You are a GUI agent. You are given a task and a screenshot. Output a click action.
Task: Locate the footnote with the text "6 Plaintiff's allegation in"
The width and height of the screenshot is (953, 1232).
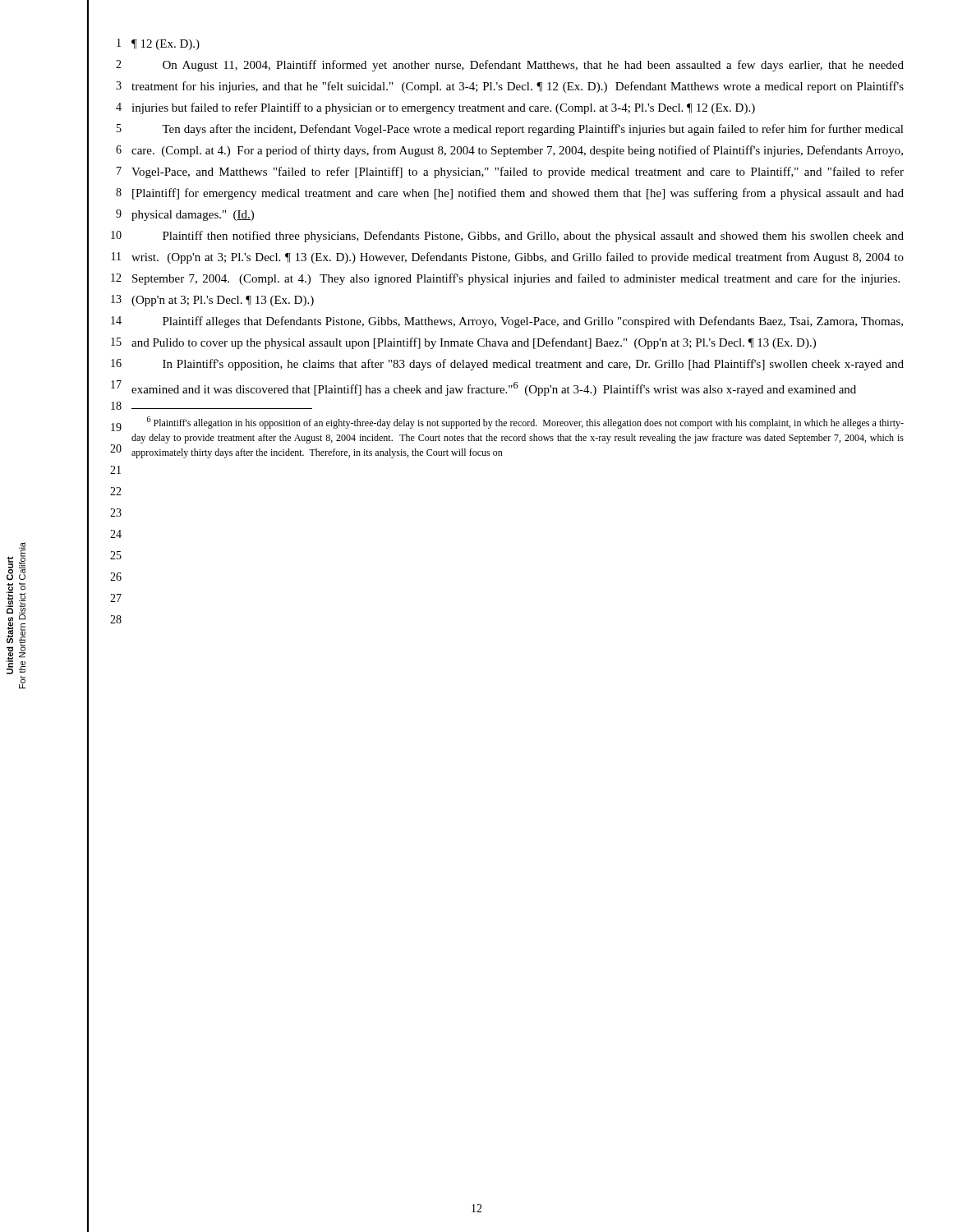coord(518,437)
